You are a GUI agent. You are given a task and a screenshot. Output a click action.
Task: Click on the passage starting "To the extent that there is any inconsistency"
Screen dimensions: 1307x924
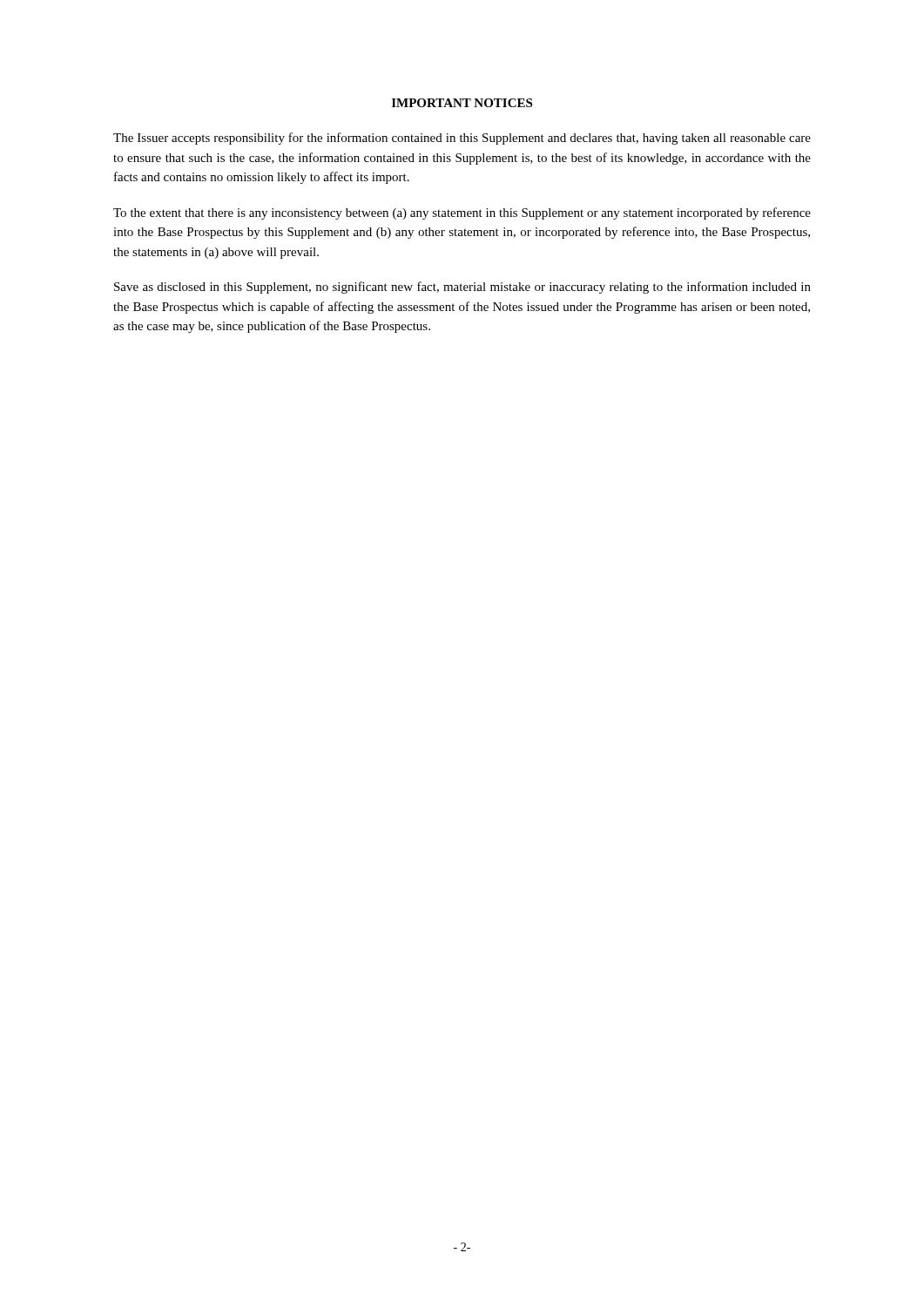(462, 232)
